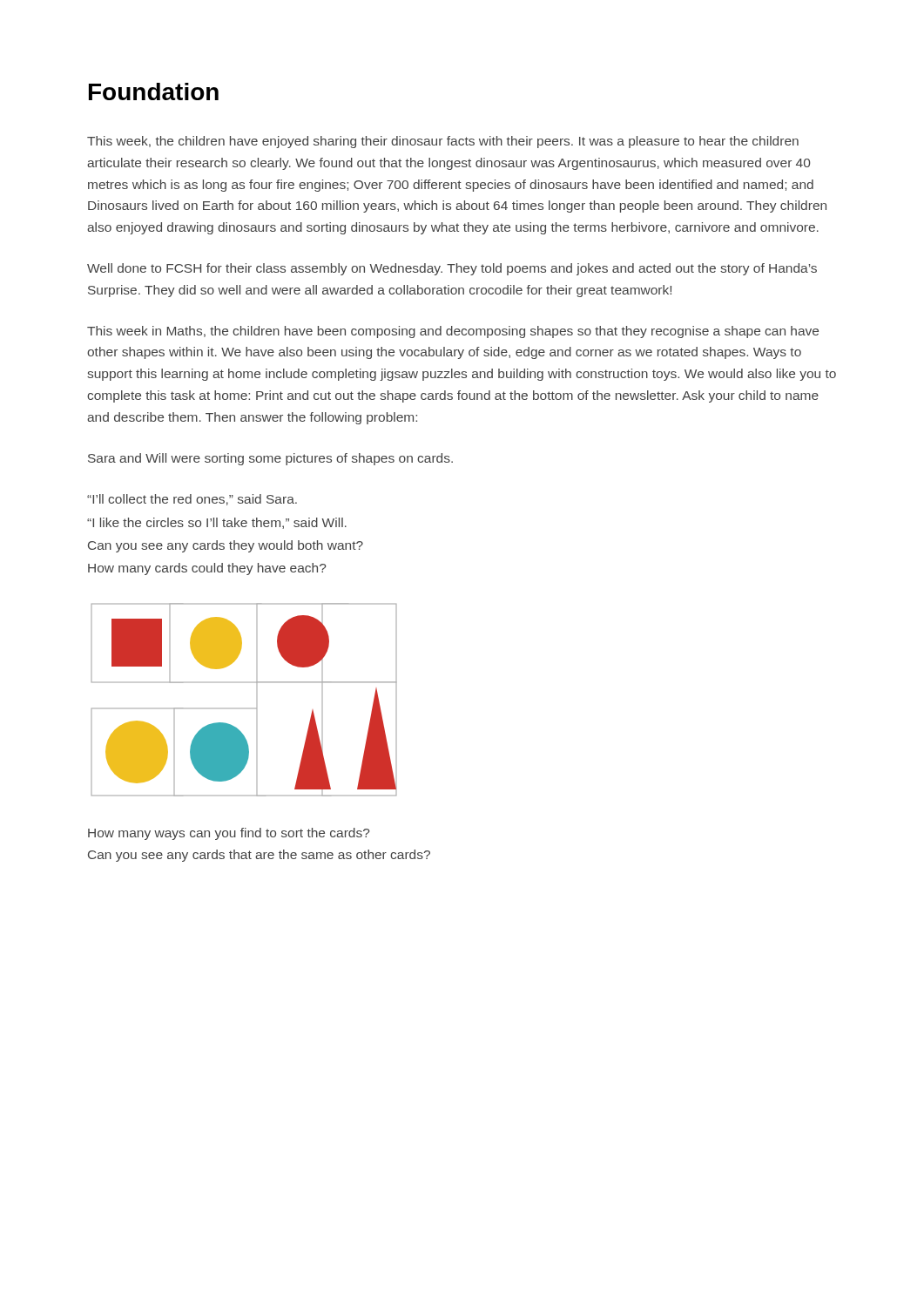Find the illustration
This screenshot has width=924, height=1307.
coord(462,701)
